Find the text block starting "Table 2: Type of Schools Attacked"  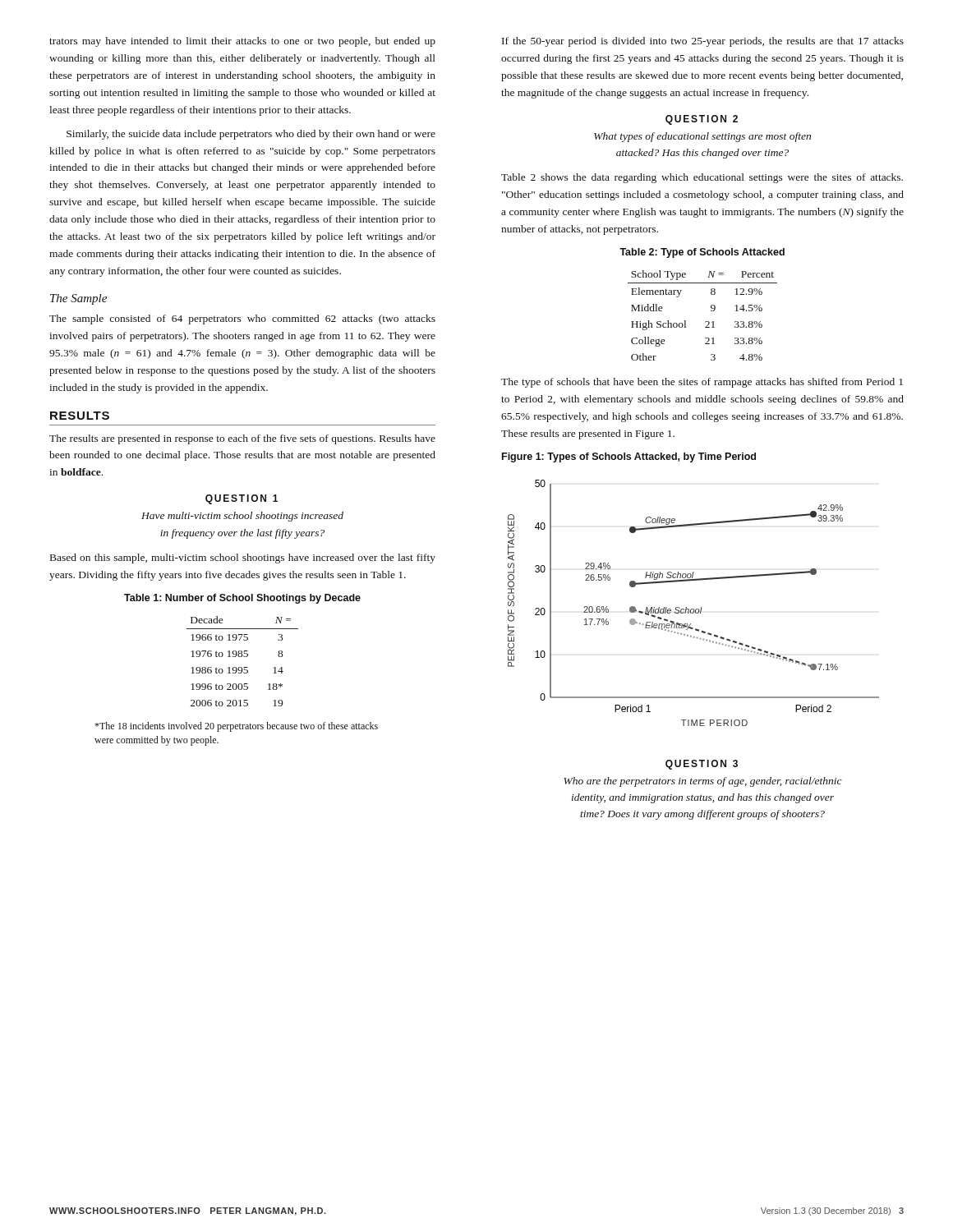click(x=702, y=252)
